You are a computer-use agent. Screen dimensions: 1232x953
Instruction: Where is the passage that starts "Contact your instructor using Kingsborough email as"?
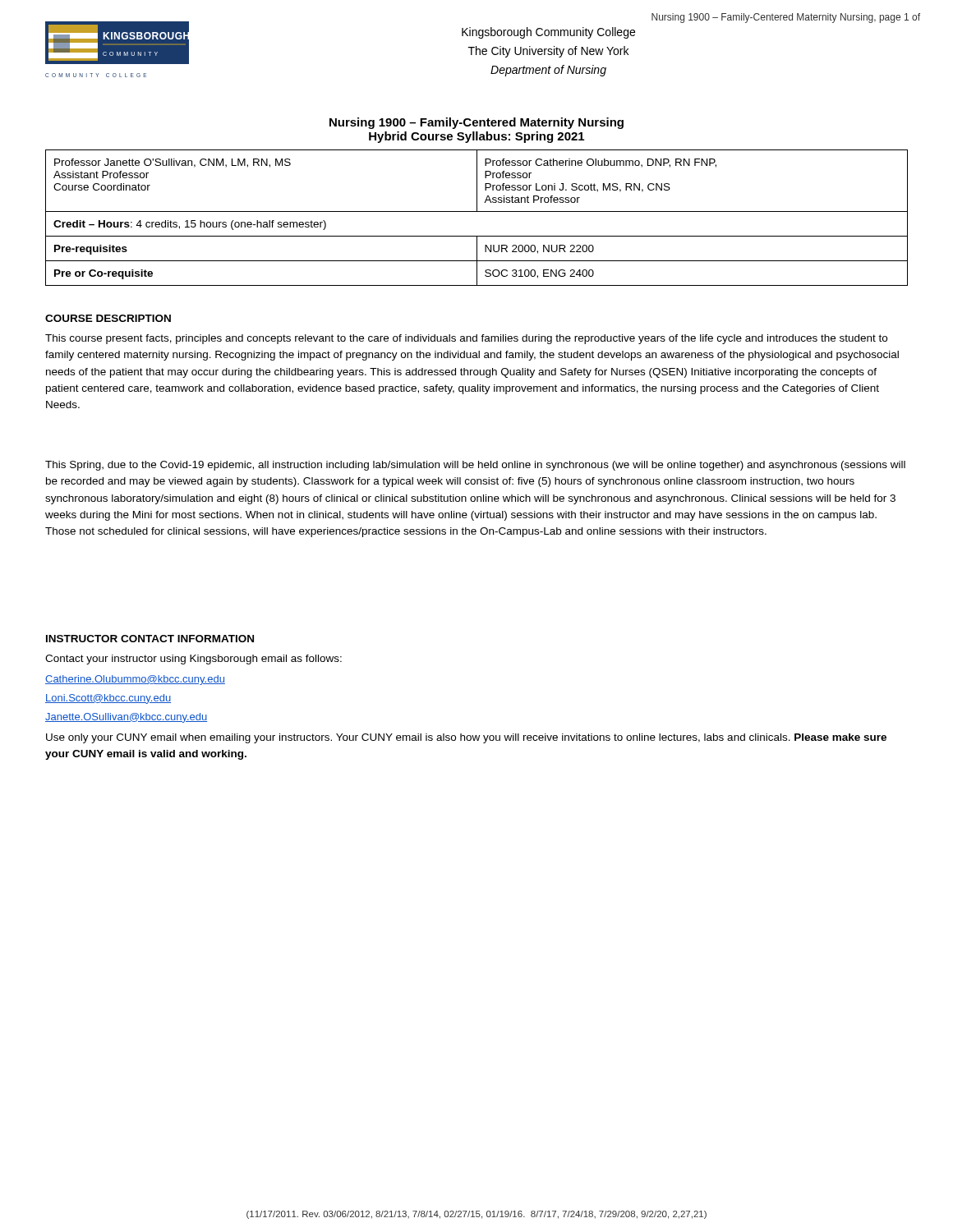point(194,658)
